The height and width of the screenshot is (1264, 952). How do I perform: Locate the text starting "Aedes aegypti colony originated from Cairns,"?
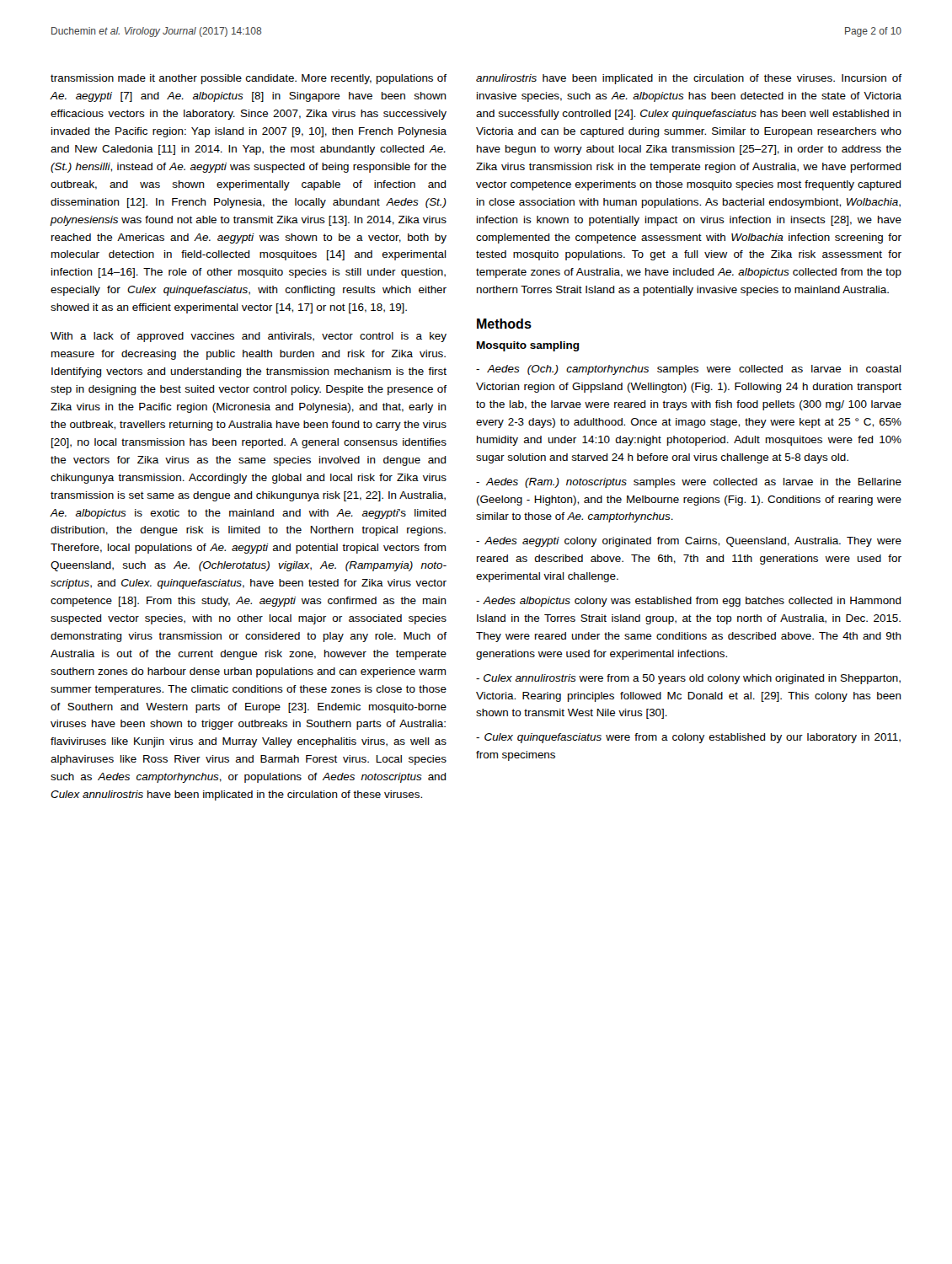coord(689,558)
